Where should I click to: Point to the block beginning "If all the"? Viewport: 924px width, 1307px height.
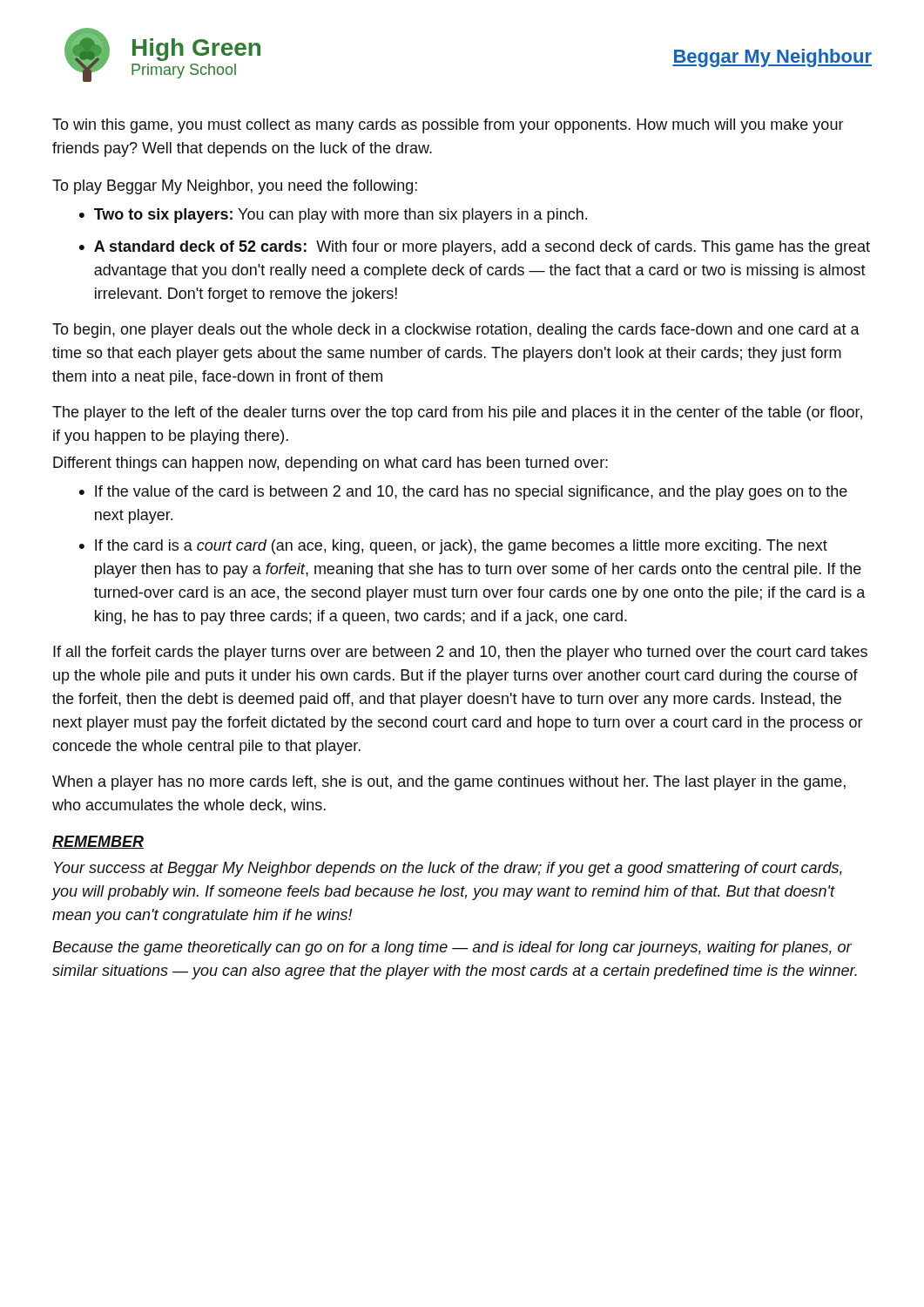tap(460, 698)
